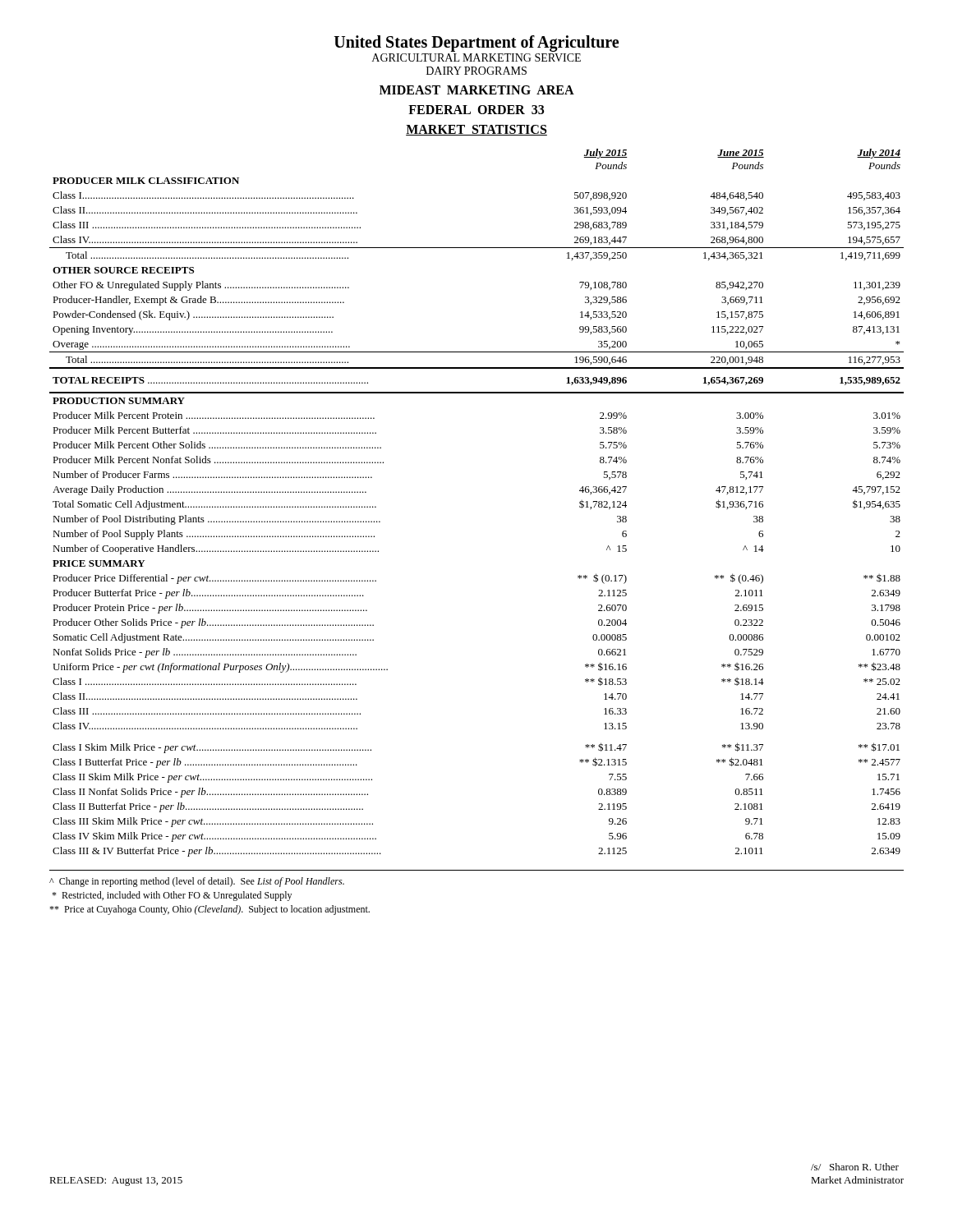Select the text starting "RELEASED: August 13, 2015"
953x1232 pixels.
pos(116,1180)
